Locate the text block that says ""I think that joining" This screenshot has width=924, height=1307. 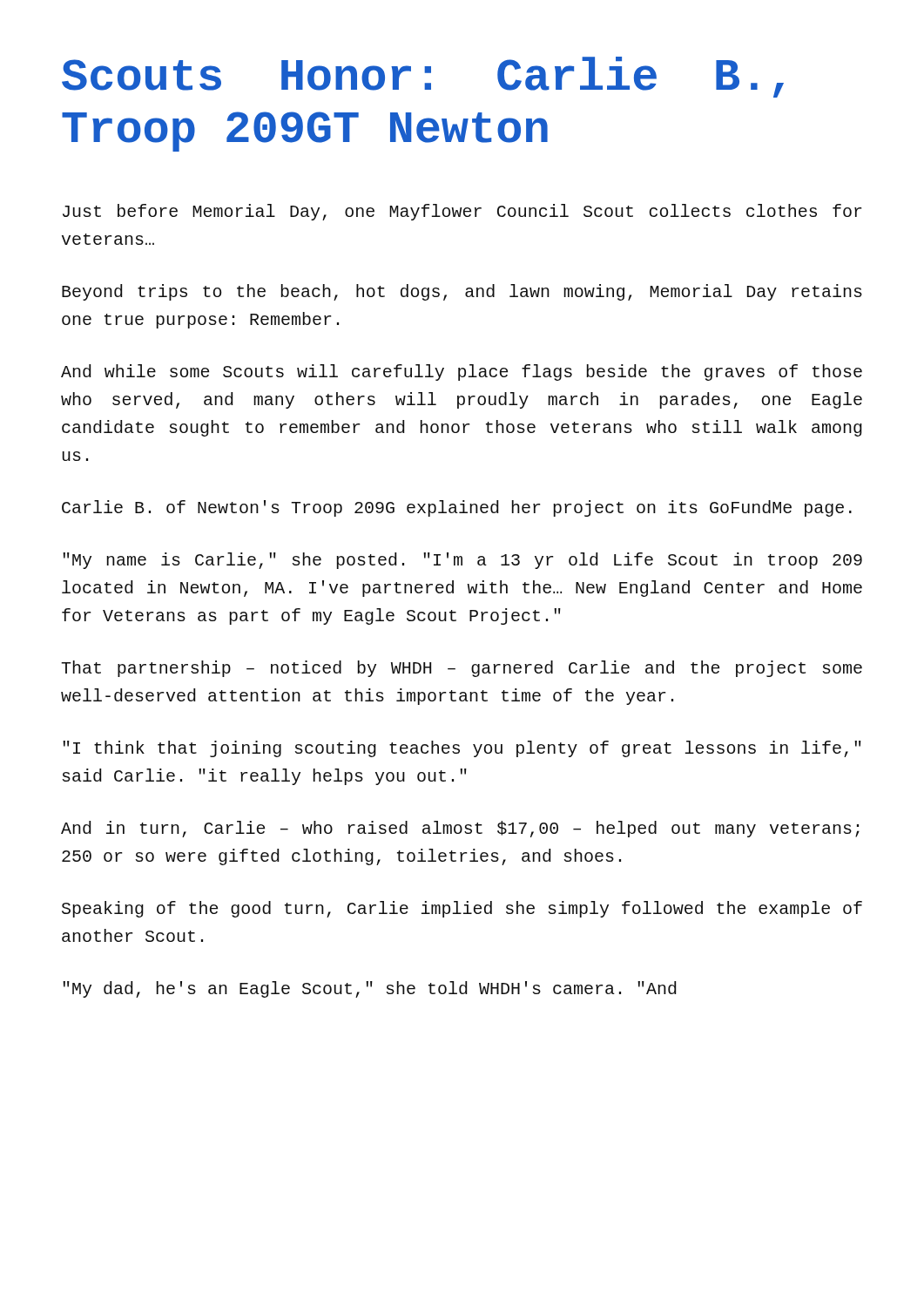(462, 763)
